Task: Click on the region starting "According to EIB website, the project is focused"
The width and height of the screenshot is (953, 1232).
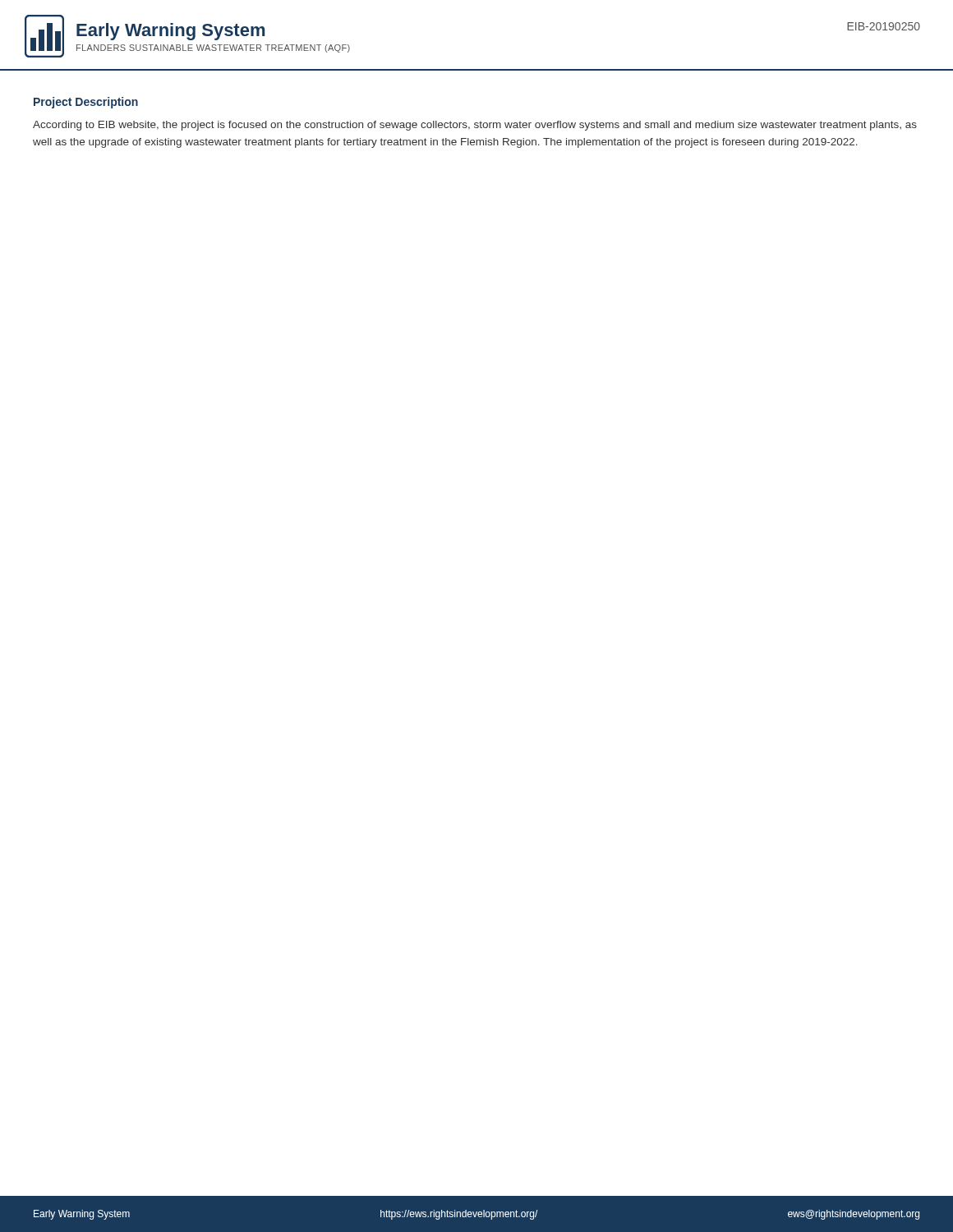Action: pyautogui.click(x=476, y=134)
